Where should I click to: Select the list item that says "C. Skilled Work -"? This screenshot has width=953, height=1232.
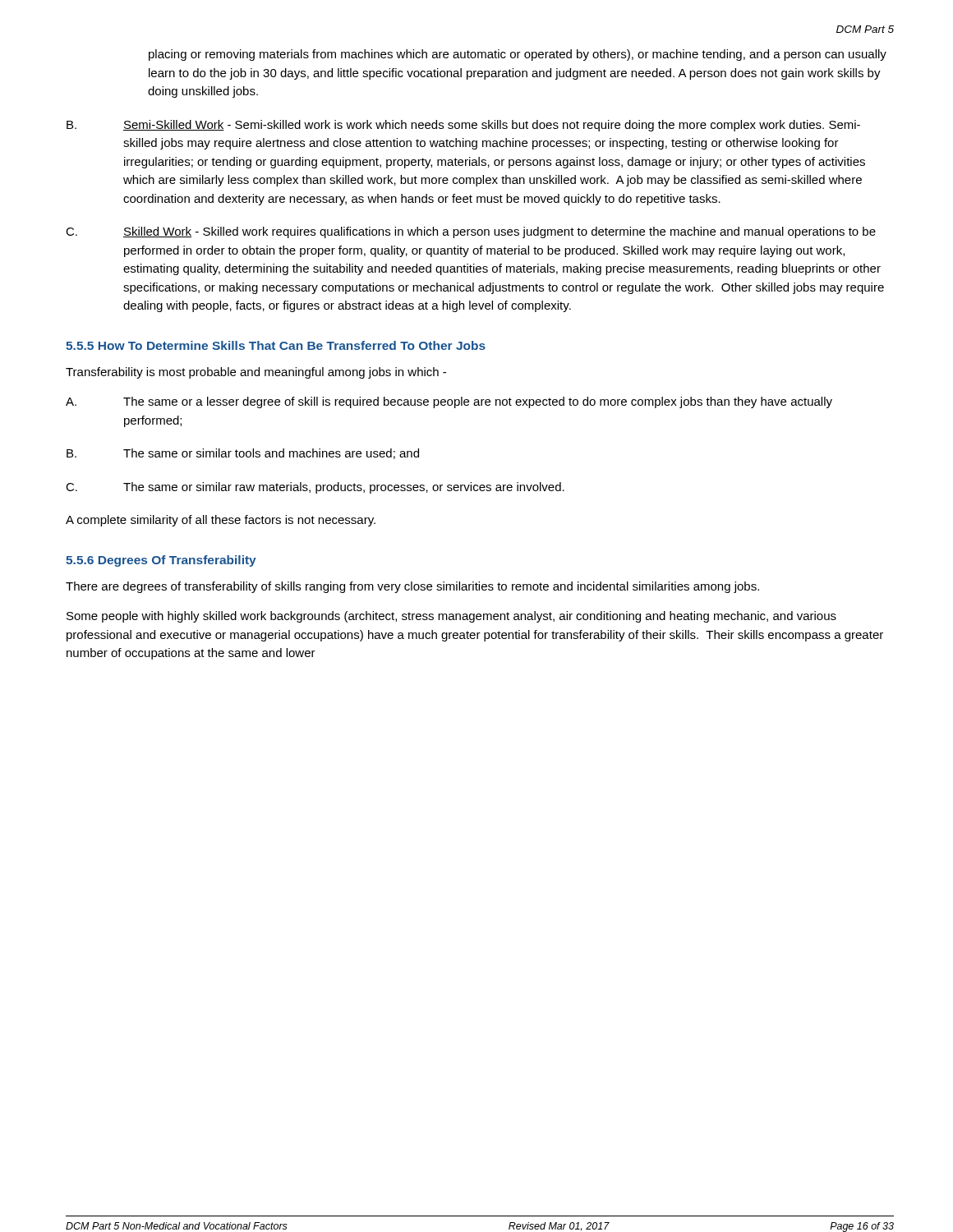(480, 269)
